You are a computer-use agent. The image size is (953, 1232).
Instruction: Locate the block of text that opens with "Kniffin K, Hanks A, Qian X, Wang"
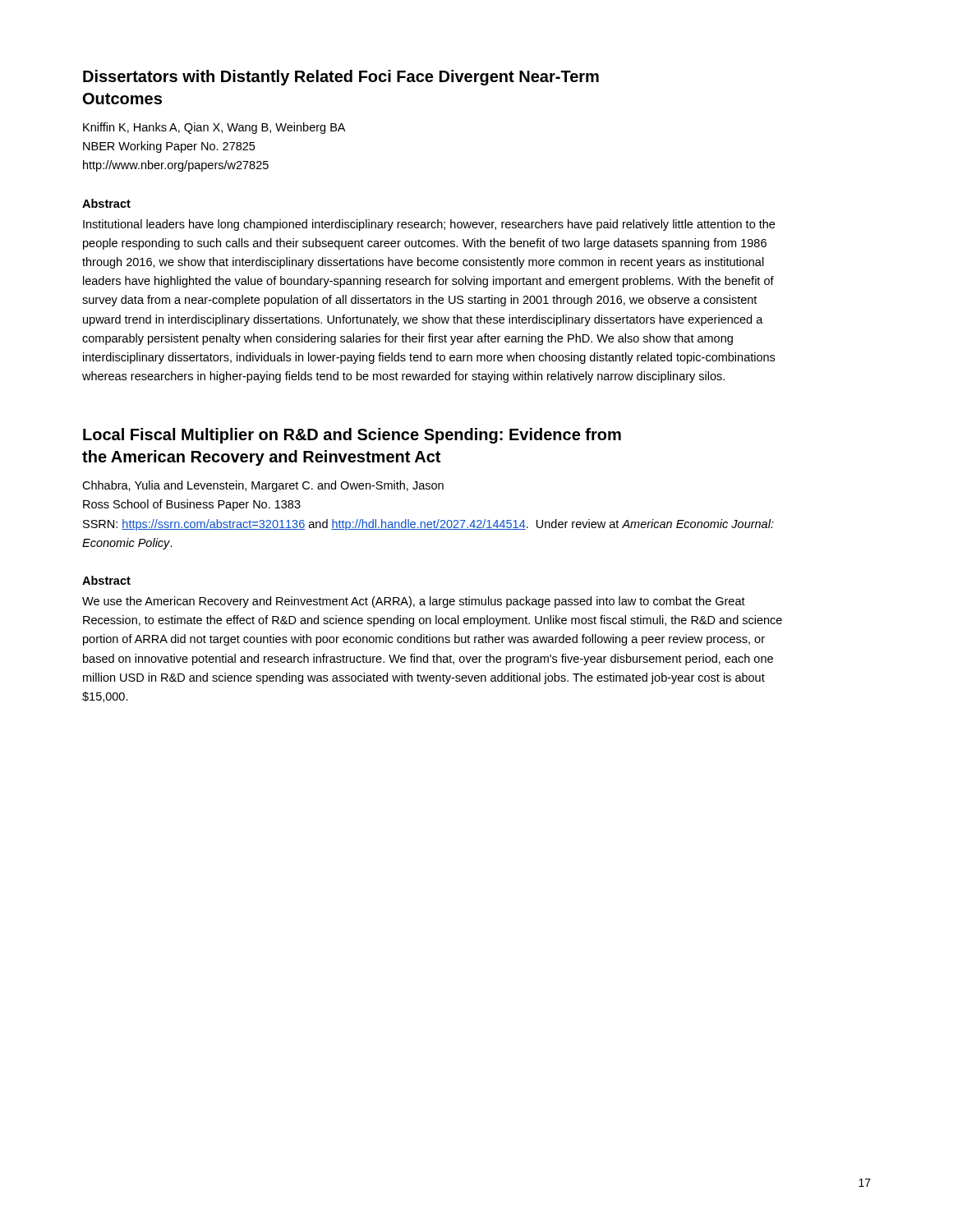pos(214,146)
